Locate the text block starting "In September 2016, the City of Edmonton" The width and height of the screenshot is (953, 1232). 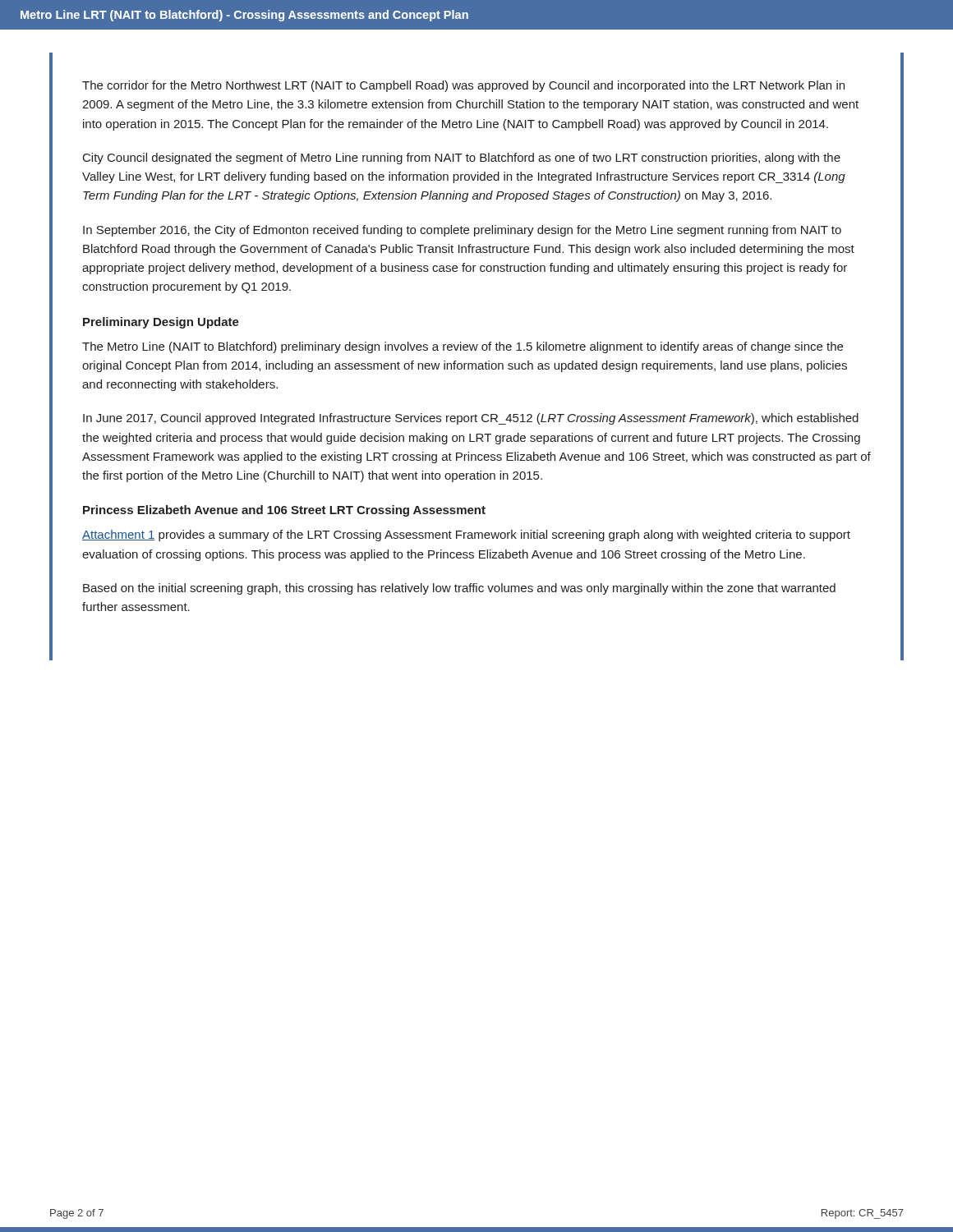pyautogui.click(x=468, y=258)
